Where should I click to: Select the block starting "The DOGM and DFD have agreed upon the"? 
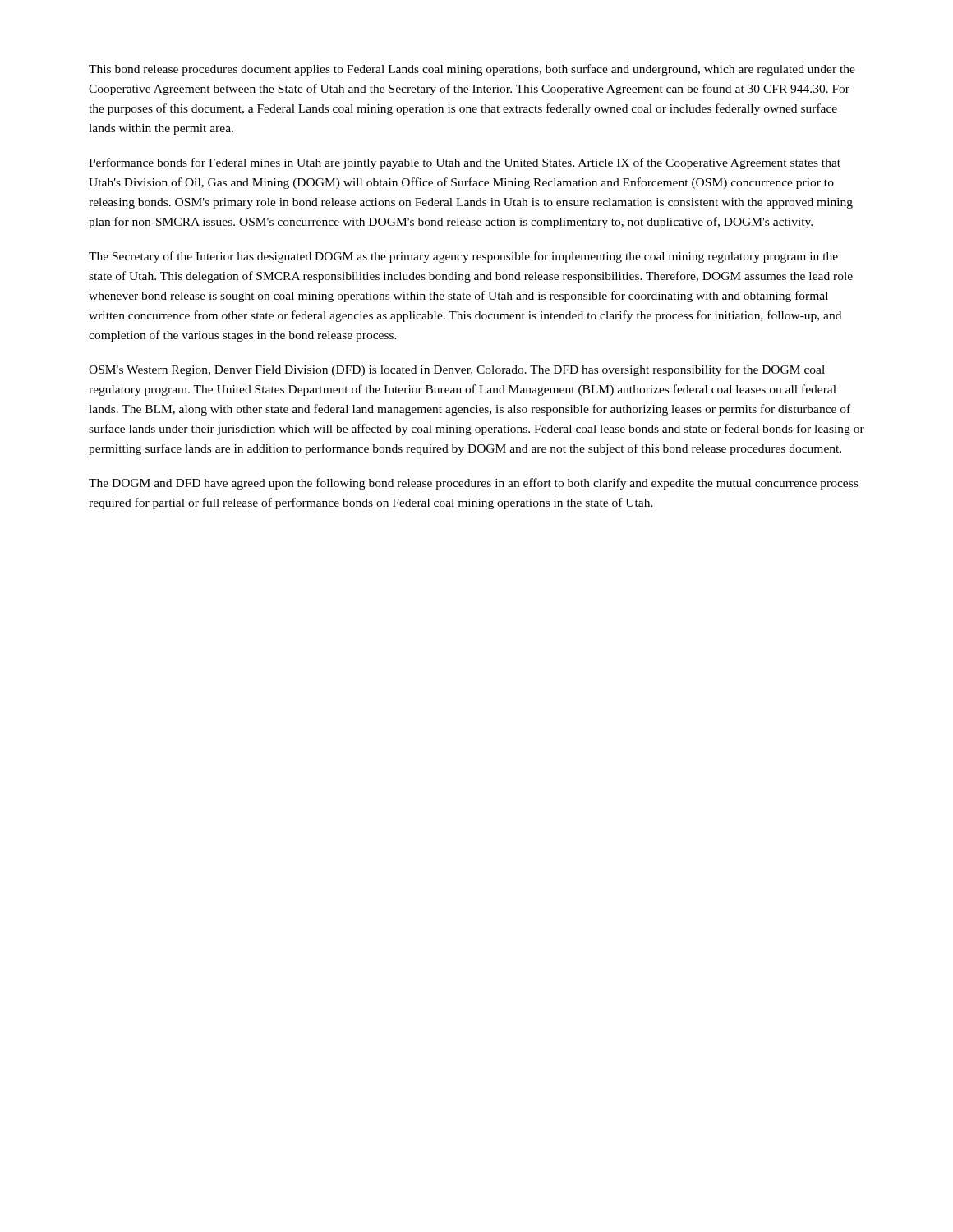[x=473, y=493]
